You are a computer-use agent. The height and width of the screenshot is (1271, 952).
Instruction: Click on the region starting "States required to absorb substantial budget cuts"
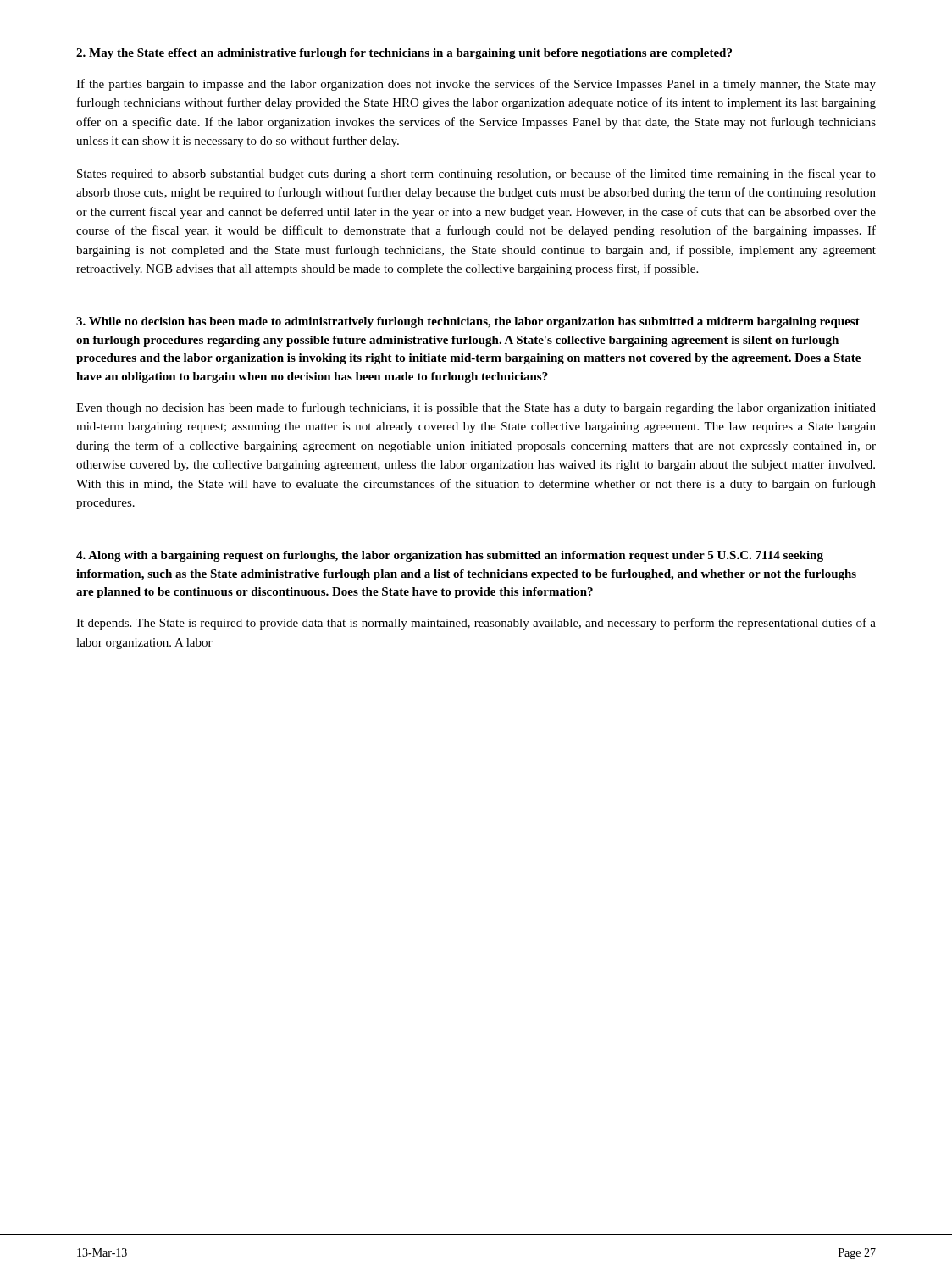476,221
